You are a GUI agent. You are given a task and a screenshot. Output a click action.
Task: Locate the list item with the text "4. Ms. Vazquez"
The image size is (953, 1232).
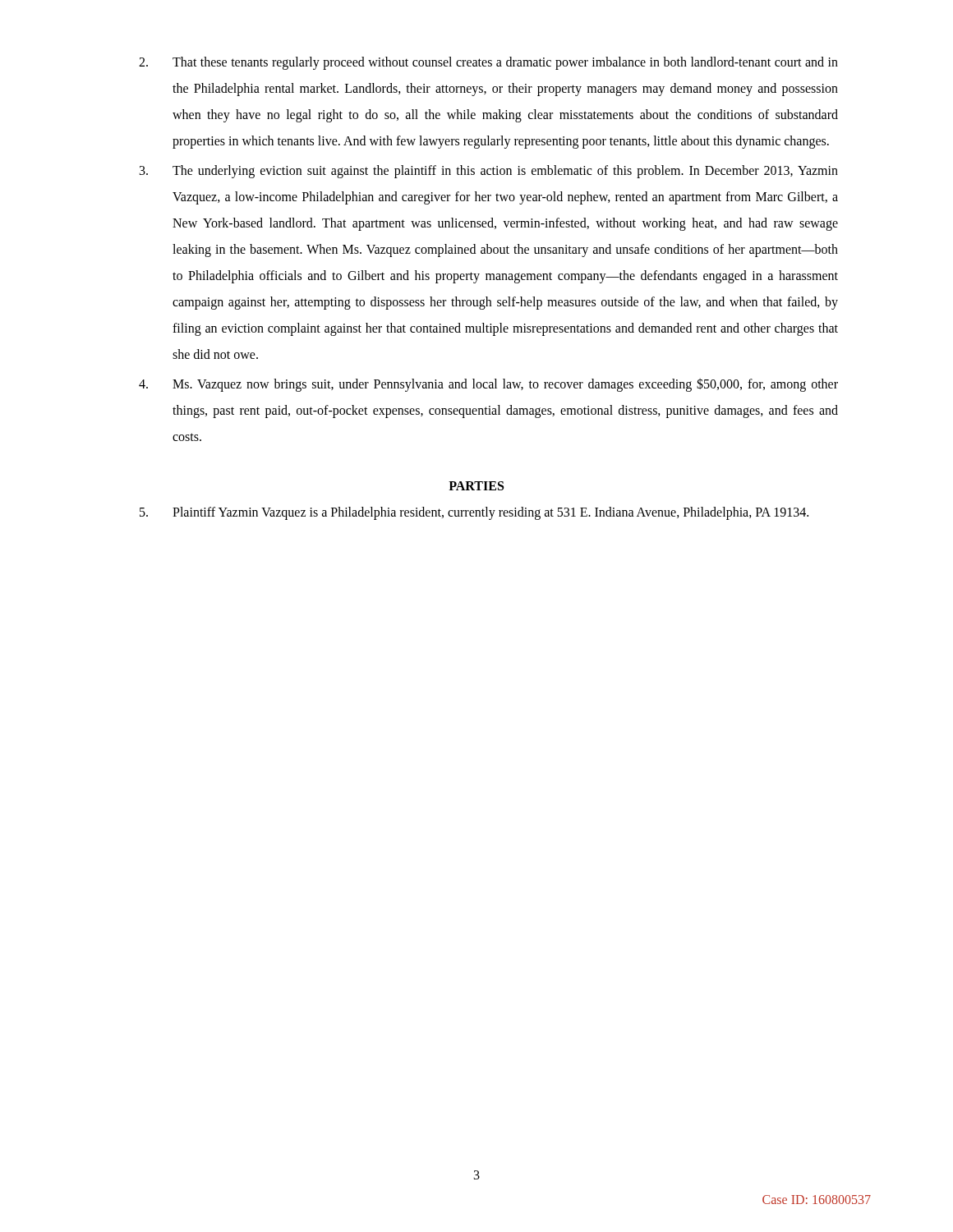point(476,411)
